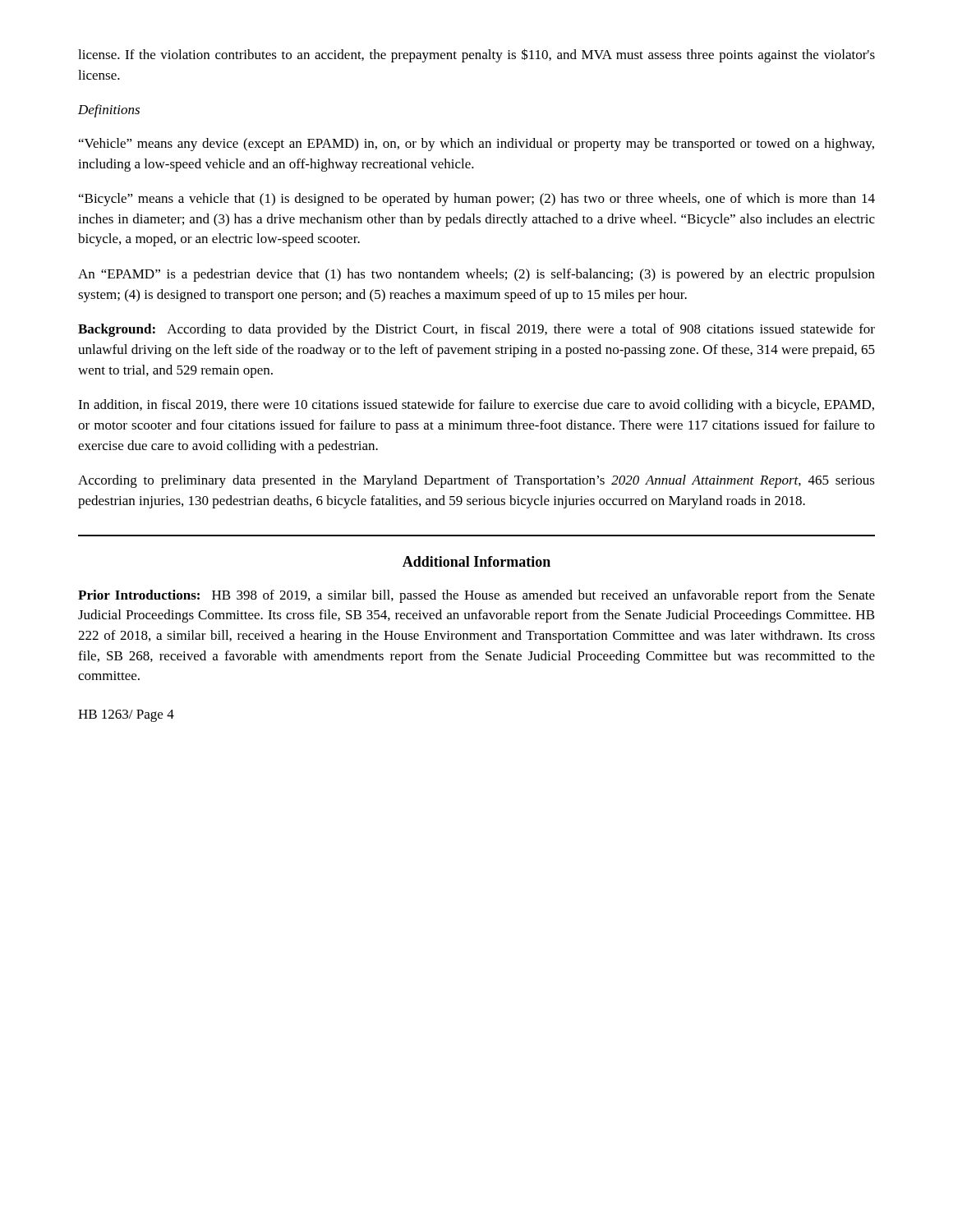Locate the text block containing "Prior Introductions: HB"
This screenshot has width=953, height=1232.
click(476, 635)
